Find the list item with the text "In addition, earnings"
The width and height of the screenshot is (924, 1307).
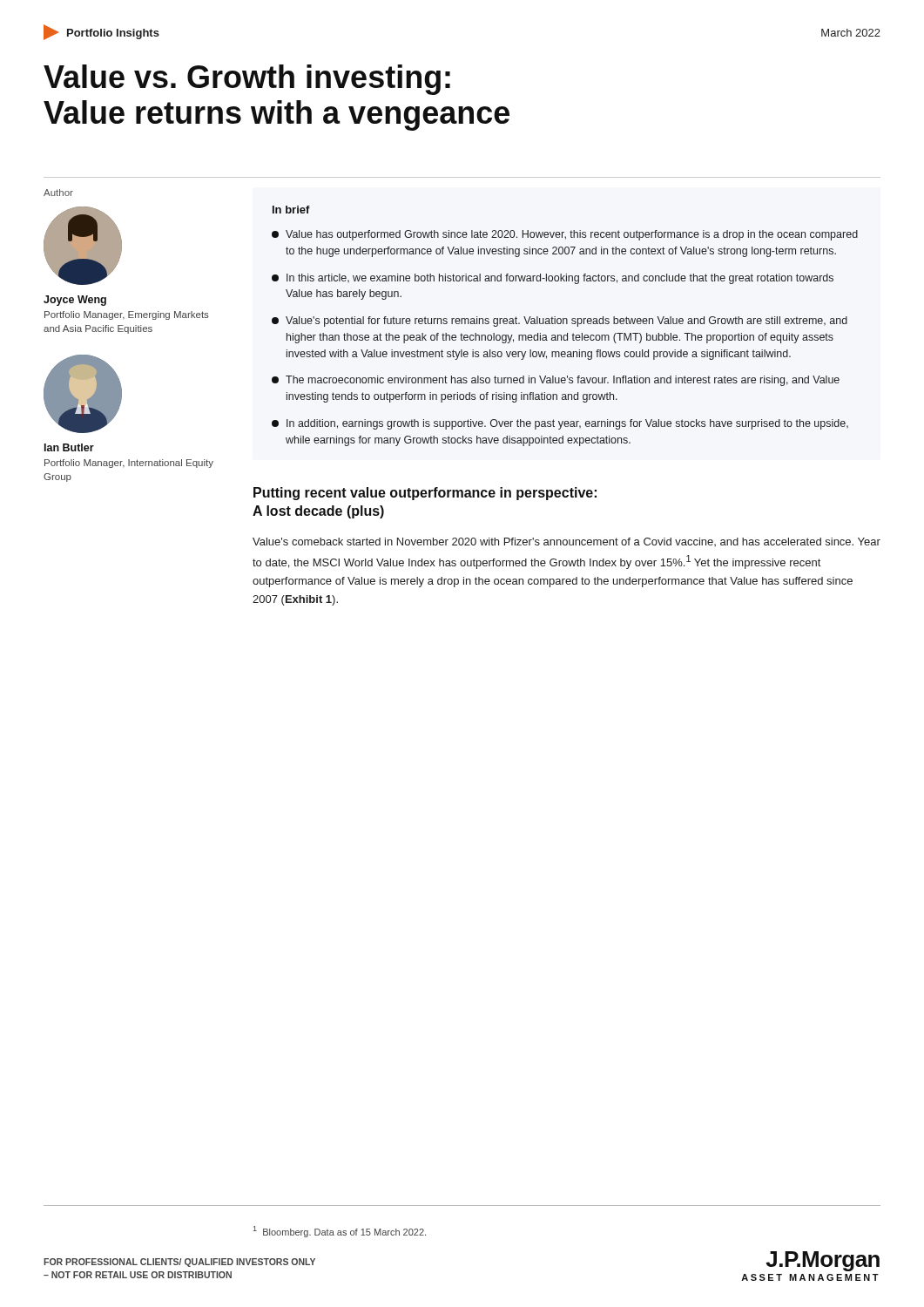567,432
